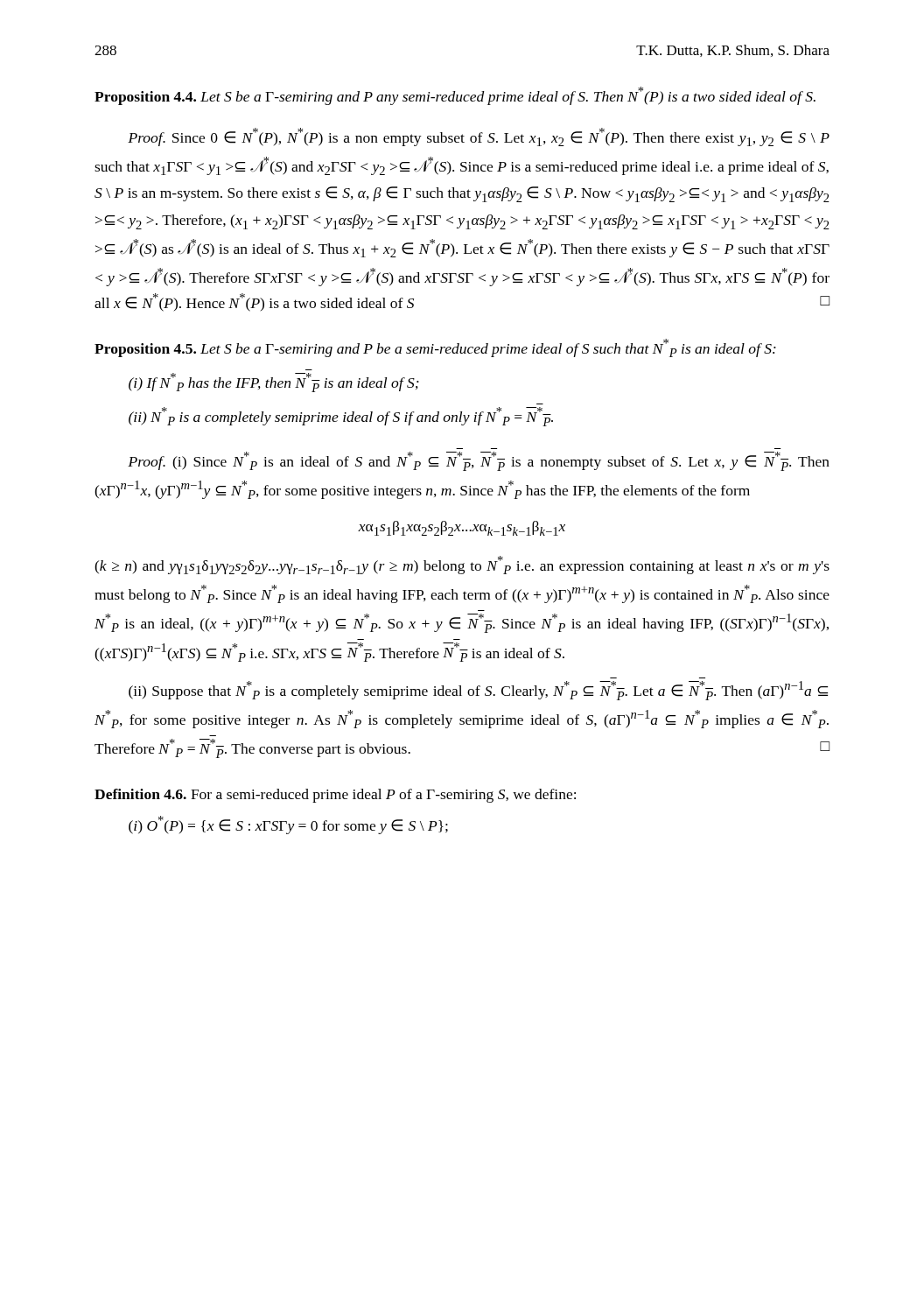
Task: Select the text block that says "(ii) Suppose that N*P is a"
Action: click(x=462, y=720)
